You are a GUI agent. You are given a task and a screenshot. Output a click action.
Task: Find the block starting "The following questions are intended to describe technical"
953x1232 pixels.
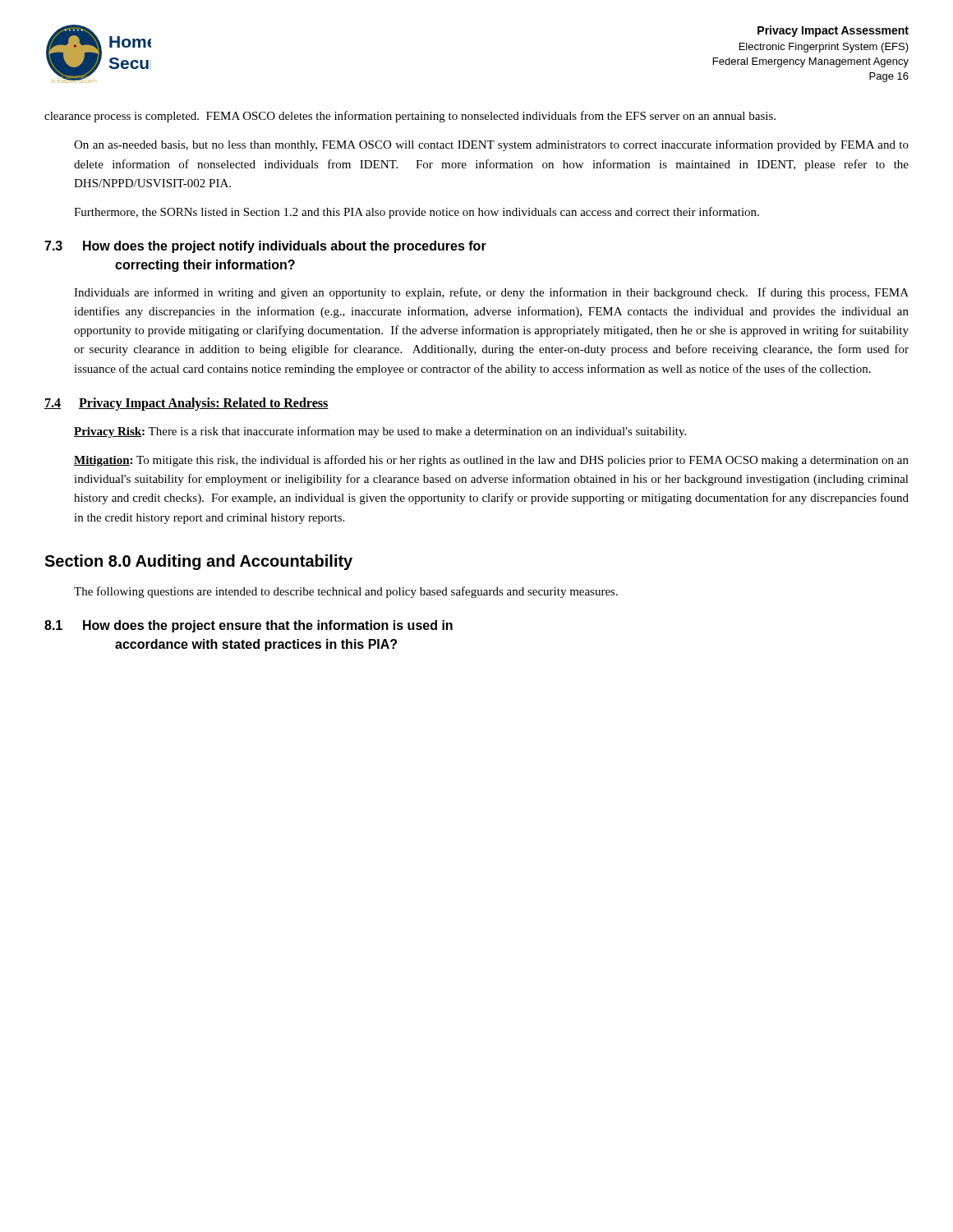point(346,591)
